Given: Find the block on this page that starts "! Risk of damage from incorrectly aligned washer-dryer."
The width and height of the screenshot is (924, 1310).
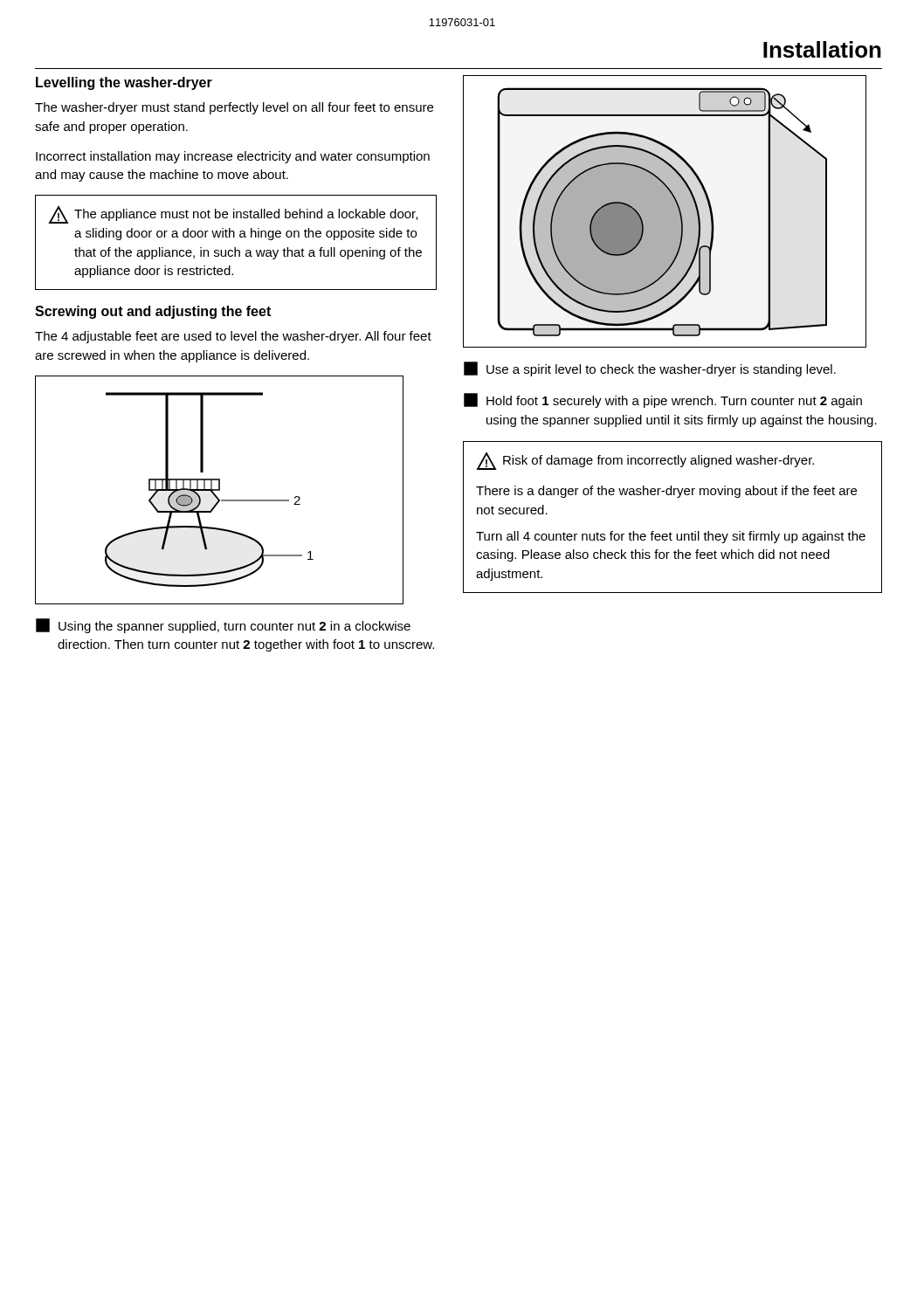Looking at the screenshot, I should pyautogui.click(x=645, y=461).
